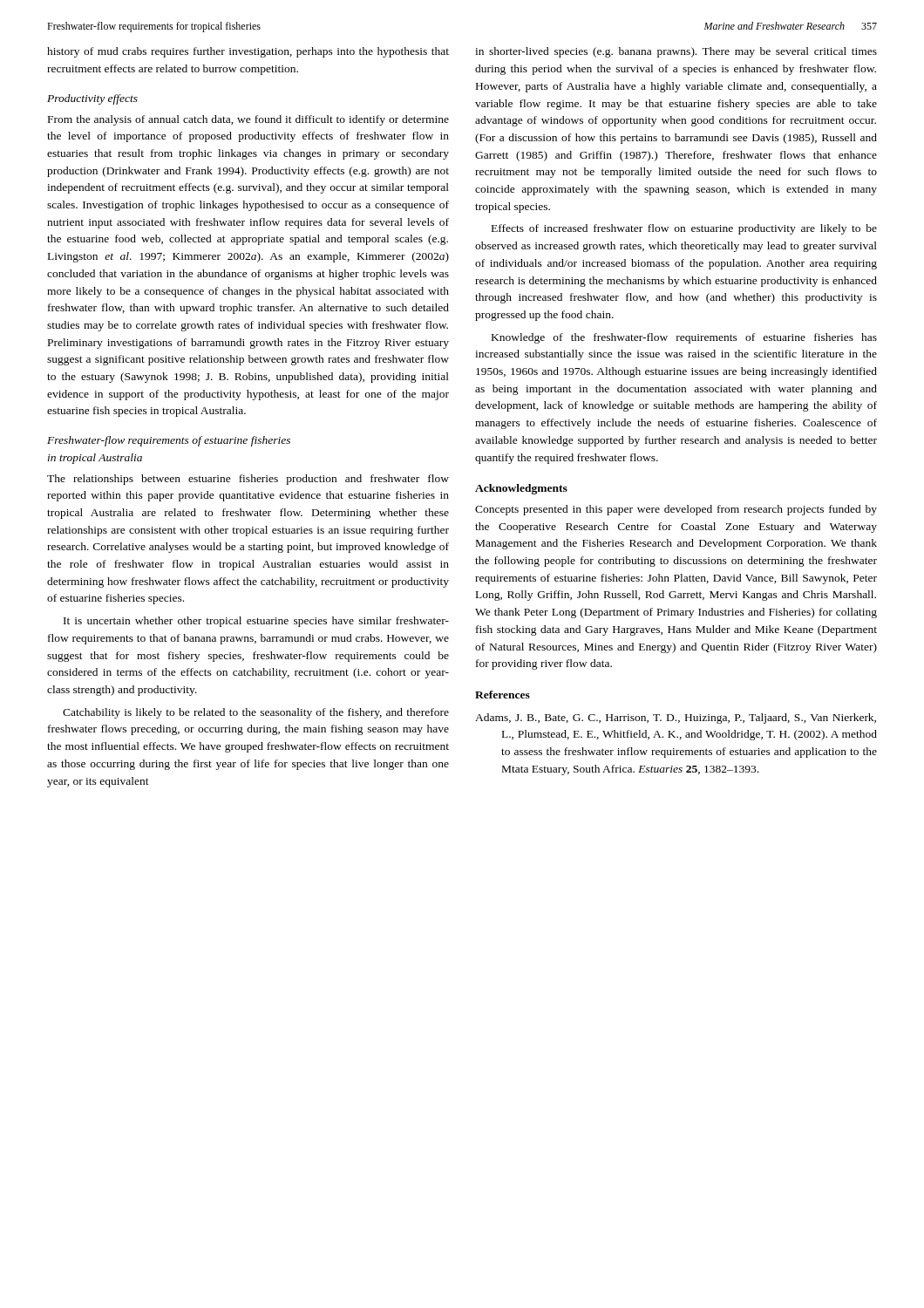The height and width of the screenshot is (1308, 924).
Task: Navigate to the passage starting "history of mud crabs"
Action: [248, 60]
